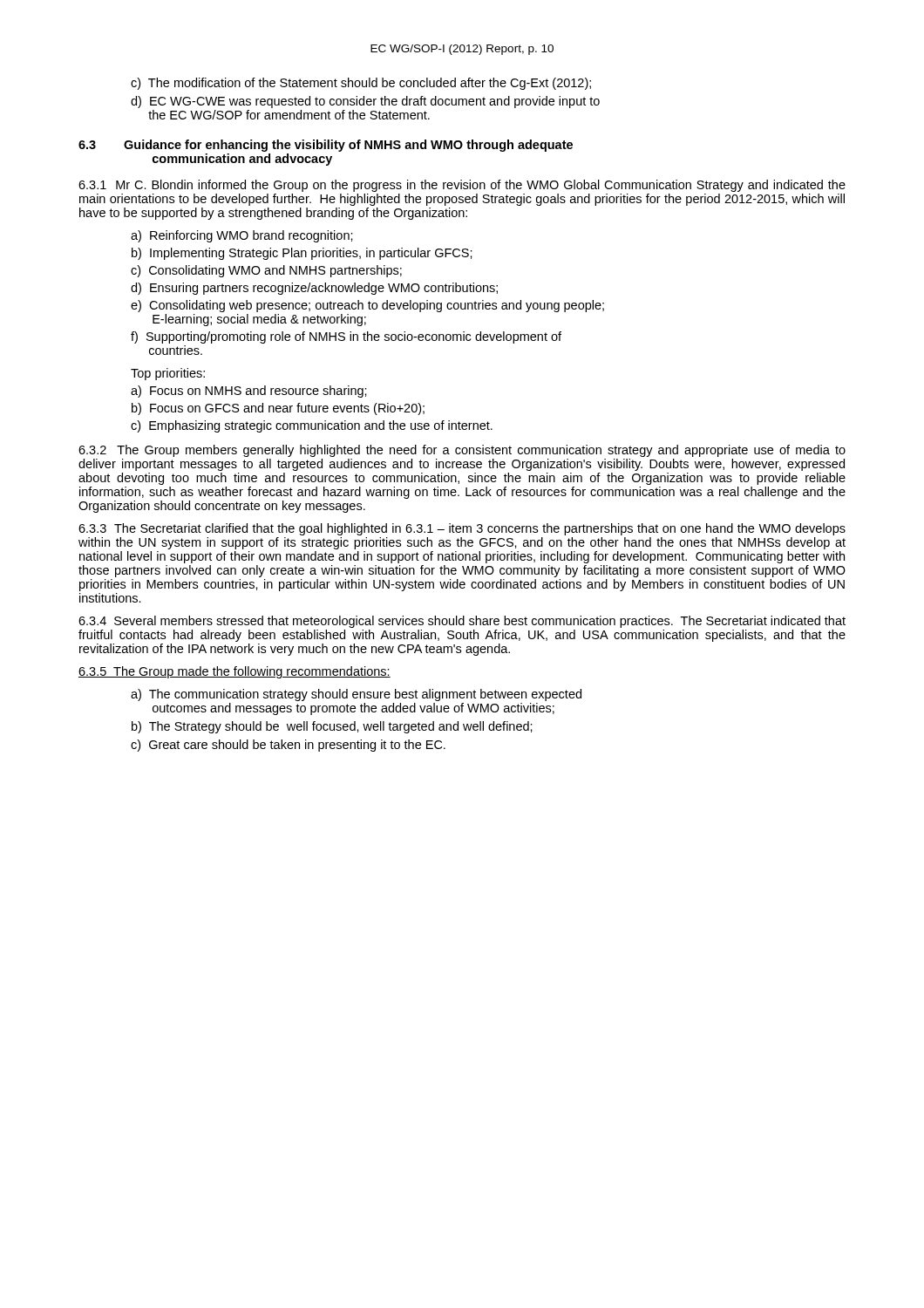This screenshot has height=1308, width=924.
Task: Locate the block of text that opens with "3.2 The Group"
Action: click(462, 478)
